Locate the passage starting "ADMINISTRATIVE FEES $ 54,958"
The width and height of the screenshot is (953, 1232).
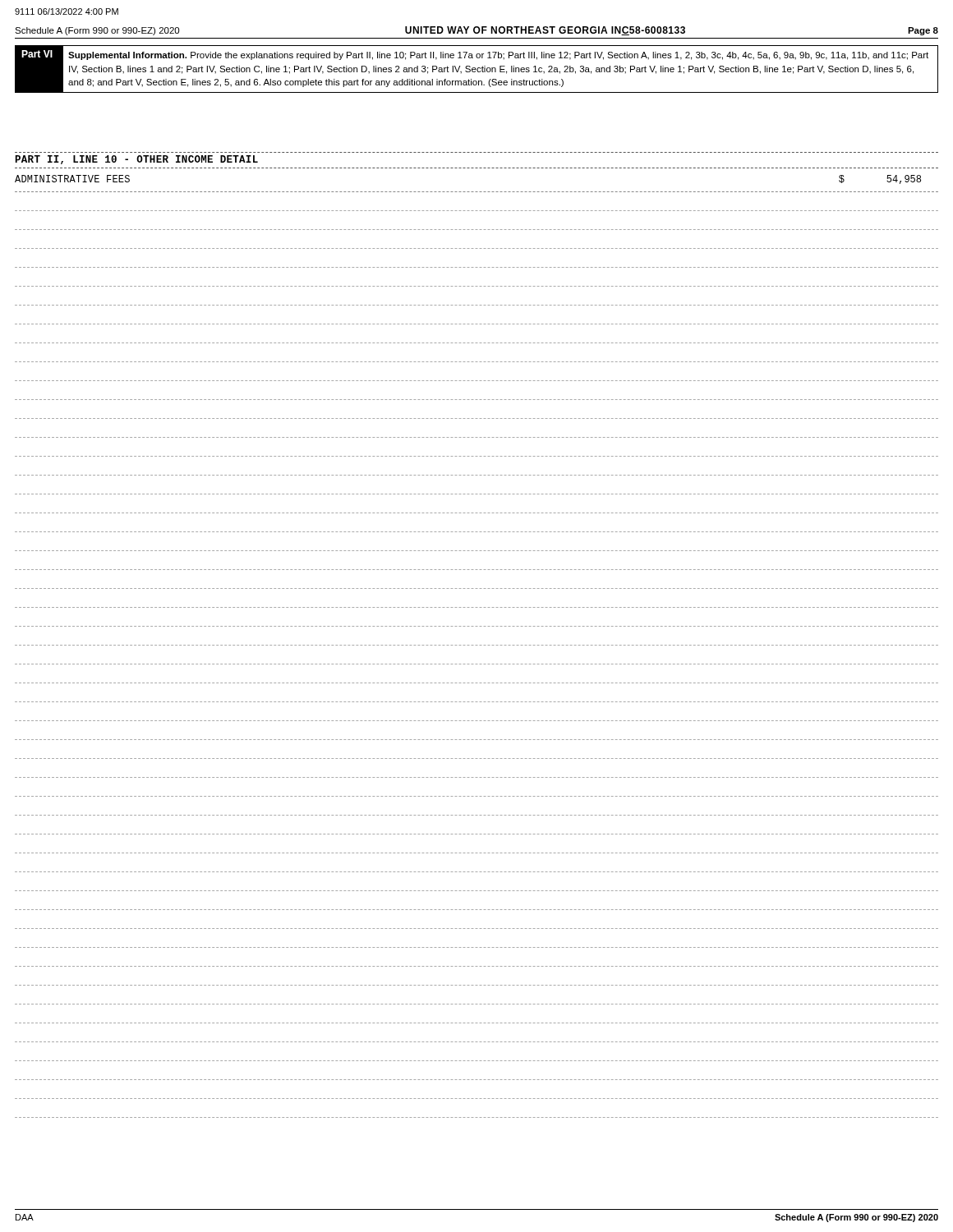click(468, 180)
